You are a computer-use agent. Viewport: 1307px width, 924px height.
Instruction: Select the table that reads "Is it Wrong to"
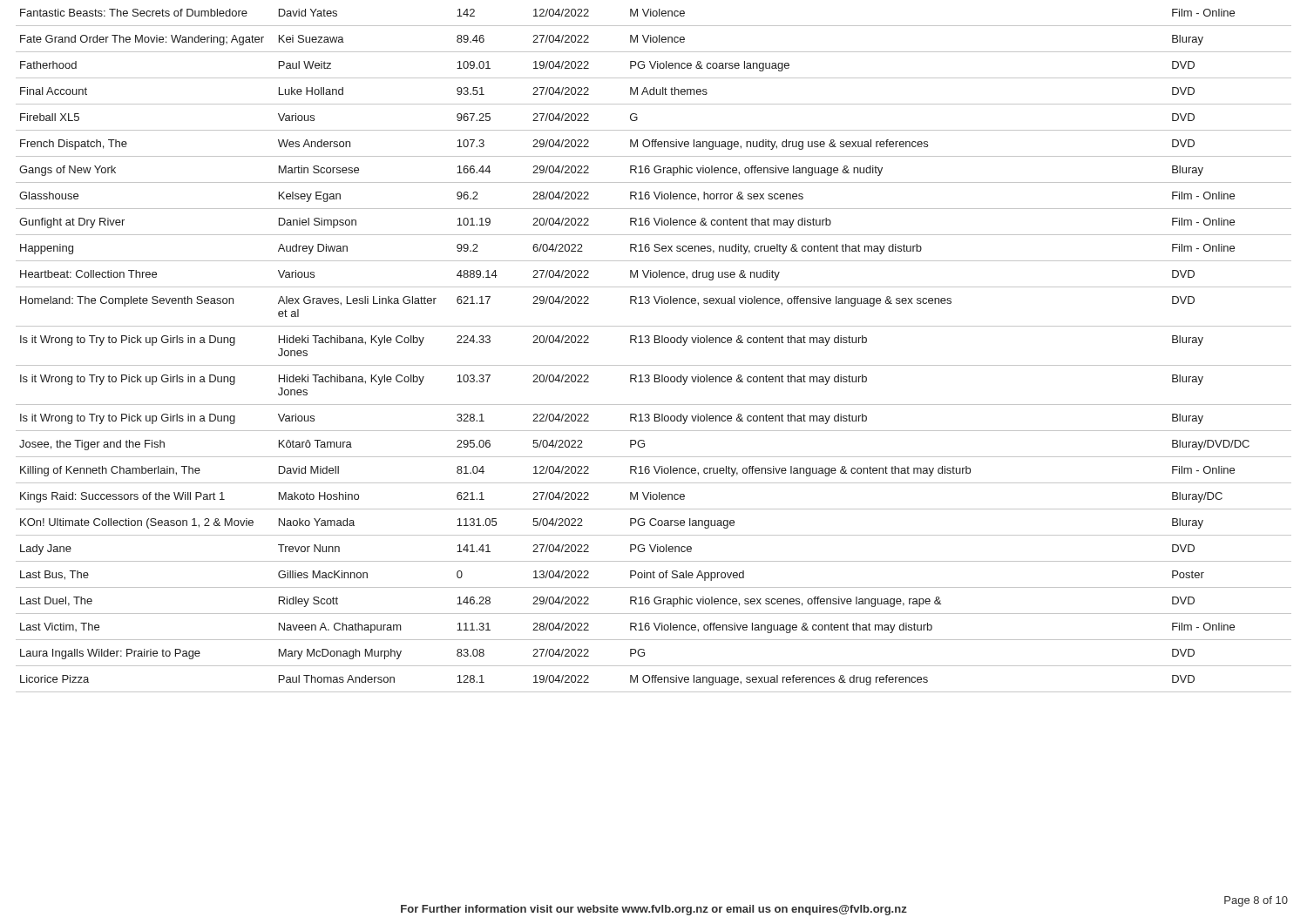point(654,346)
